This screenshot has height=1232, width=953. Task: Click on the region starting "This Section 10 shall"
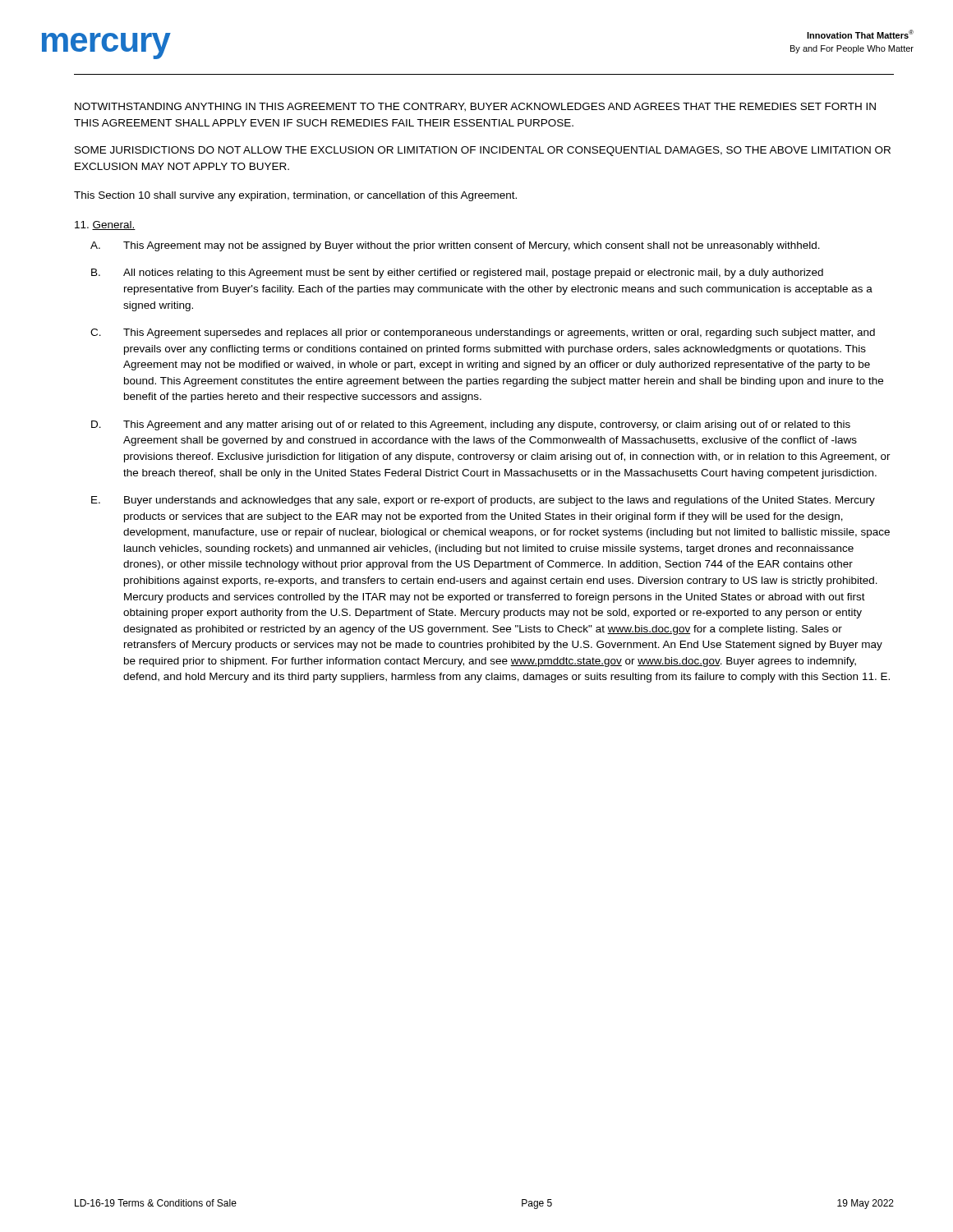pyautogui.click(x=296, y=195)
